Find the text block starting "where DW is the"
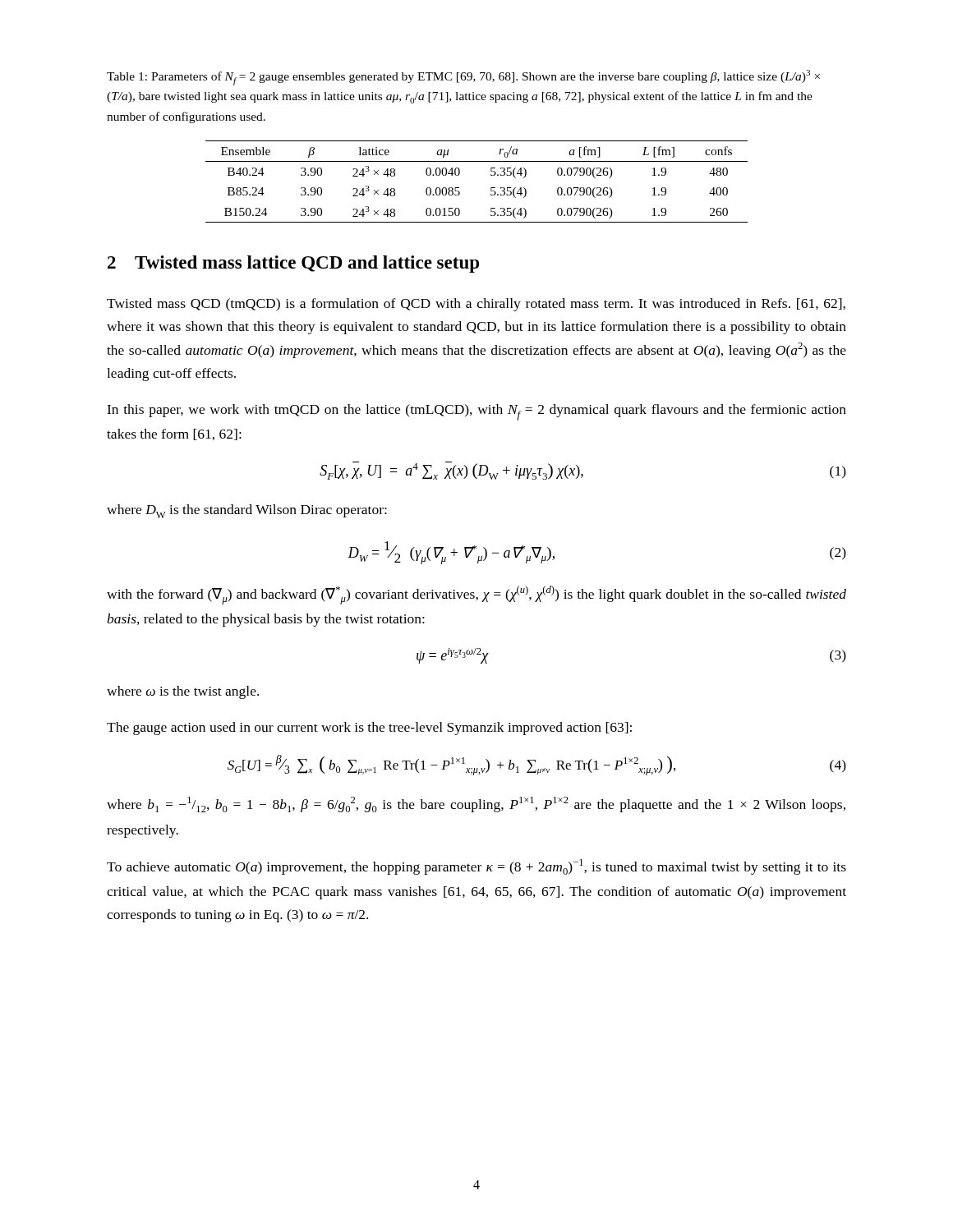953x1232 pixels. pyautogui.click(x=247, y=510)
